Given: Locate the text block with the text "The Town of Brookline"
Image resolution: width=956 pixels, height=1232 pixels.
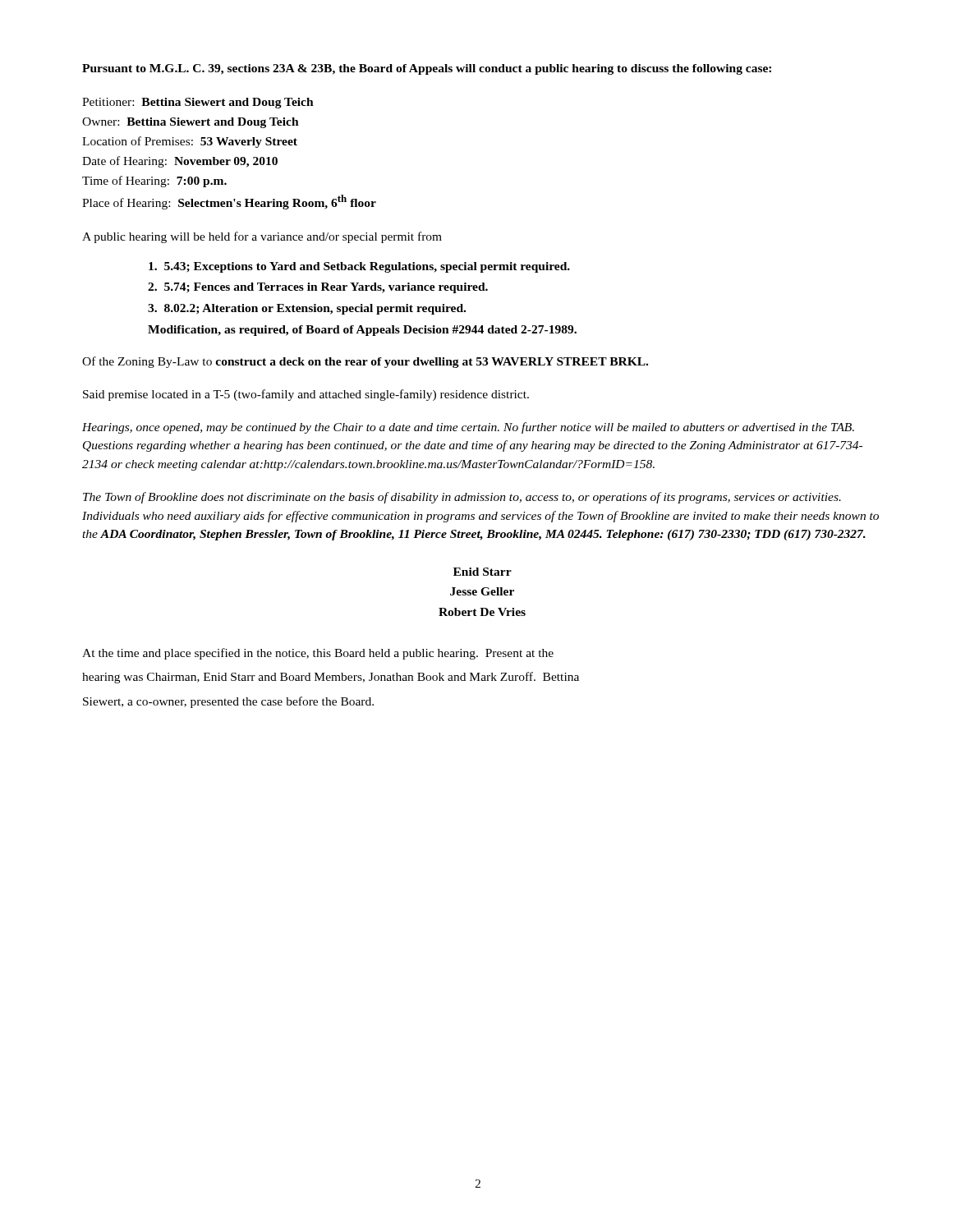Looking at the screenshot, I should [x=481, y=515].
